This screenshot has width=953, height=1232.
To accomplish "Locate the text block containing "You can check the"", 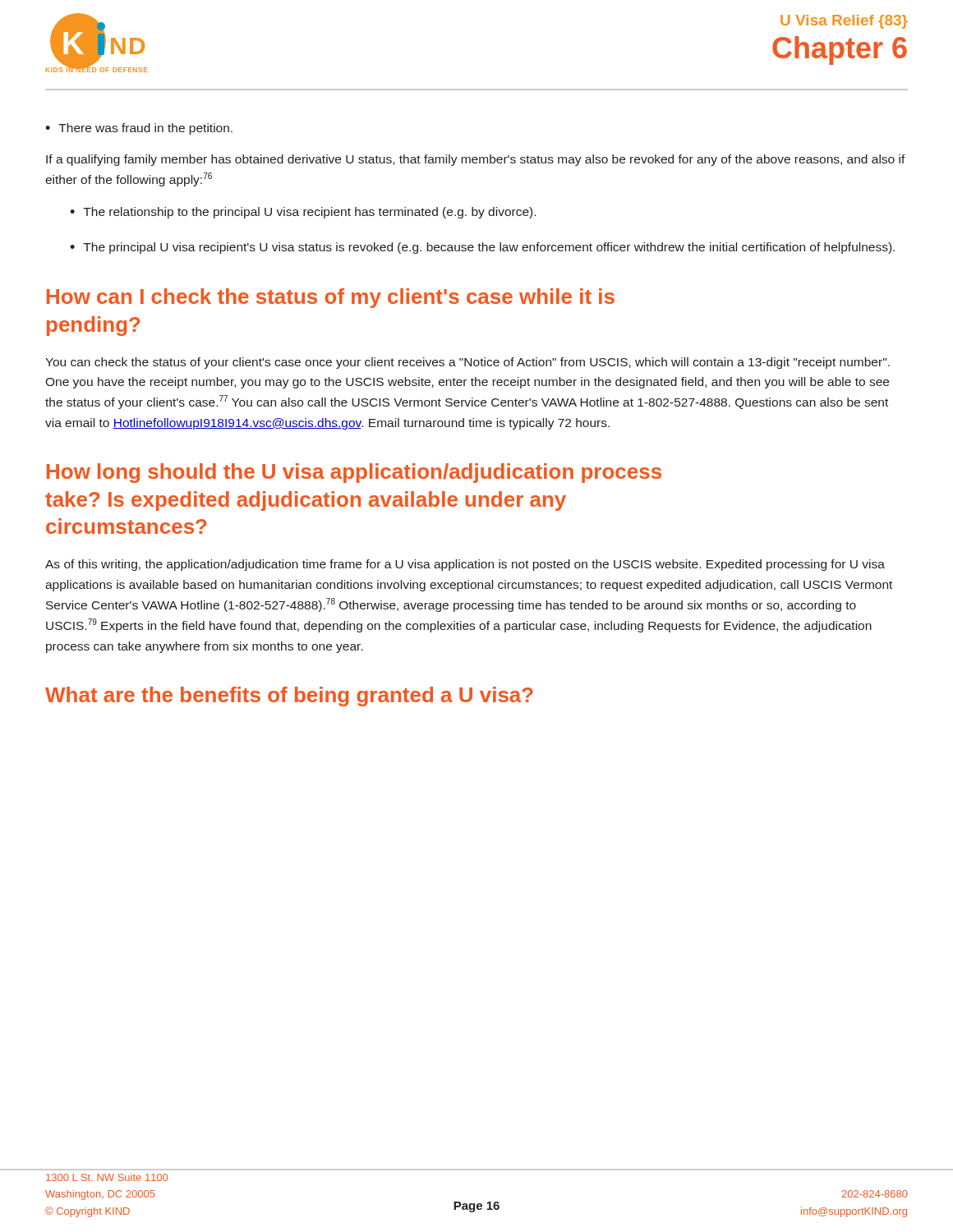I will click(x=468, y=392).
